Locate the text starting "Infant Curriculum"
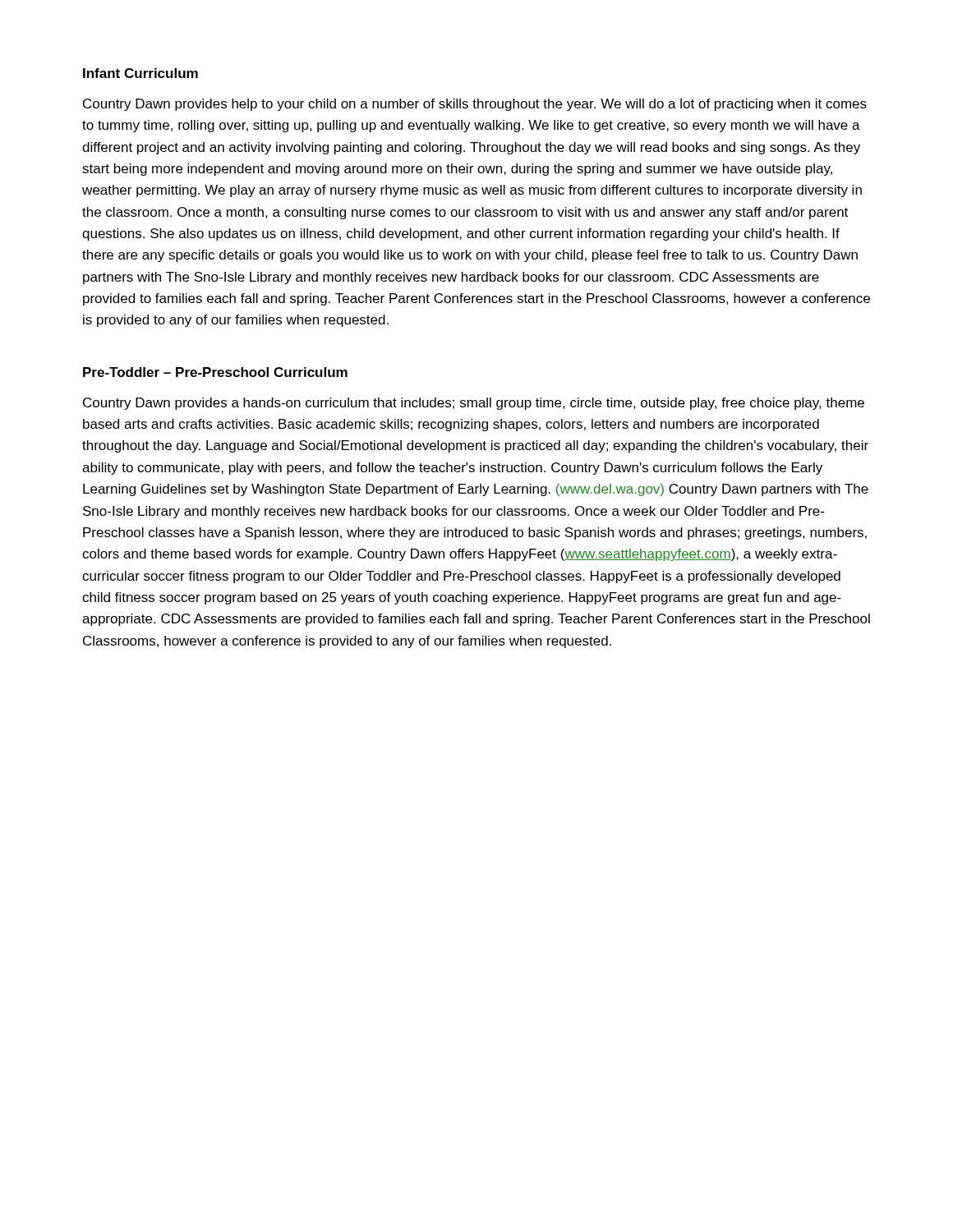Screen dimensions: 1232x953 [x=140, y=73]
